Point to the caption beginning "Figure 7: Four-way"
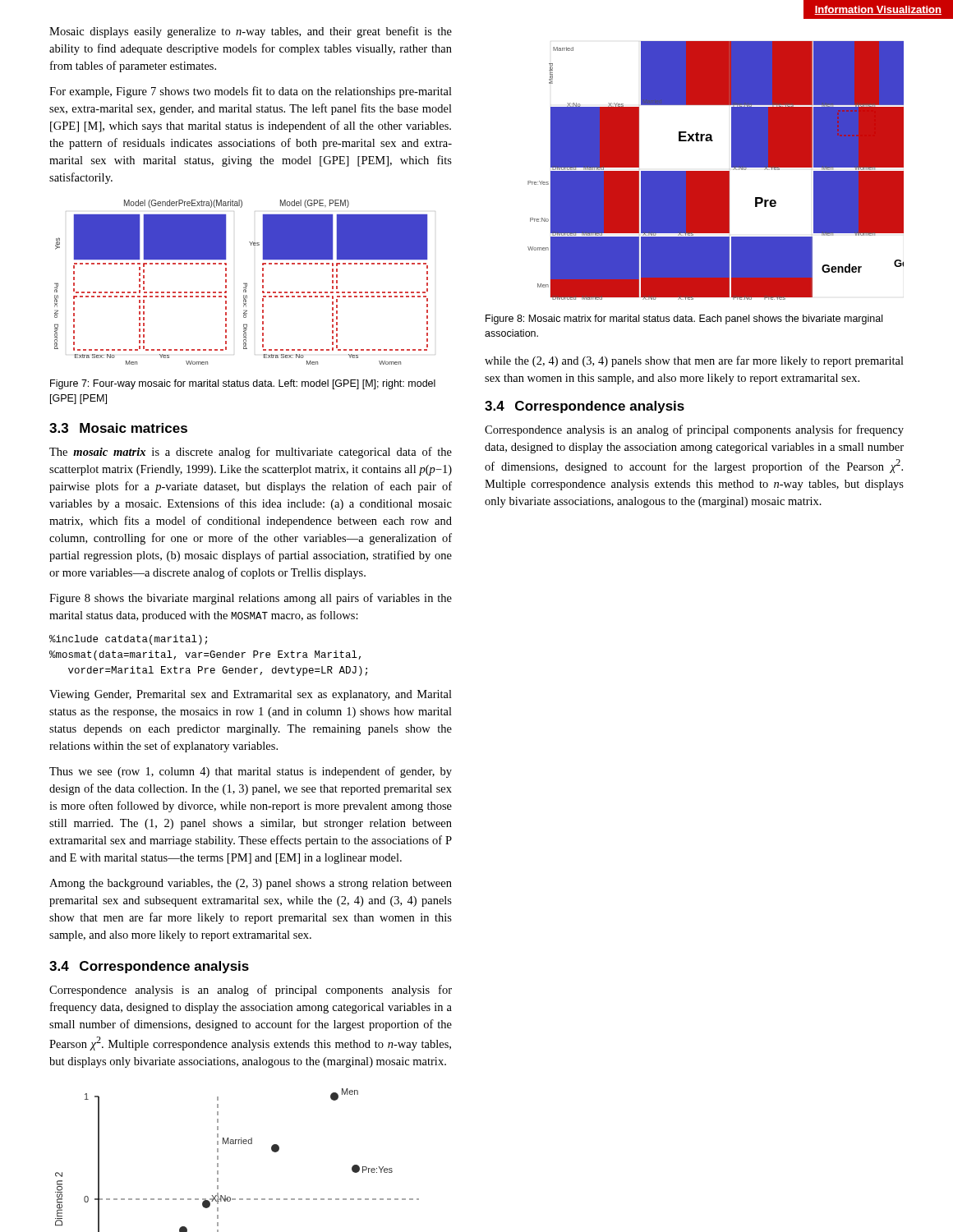 [242, 391]
